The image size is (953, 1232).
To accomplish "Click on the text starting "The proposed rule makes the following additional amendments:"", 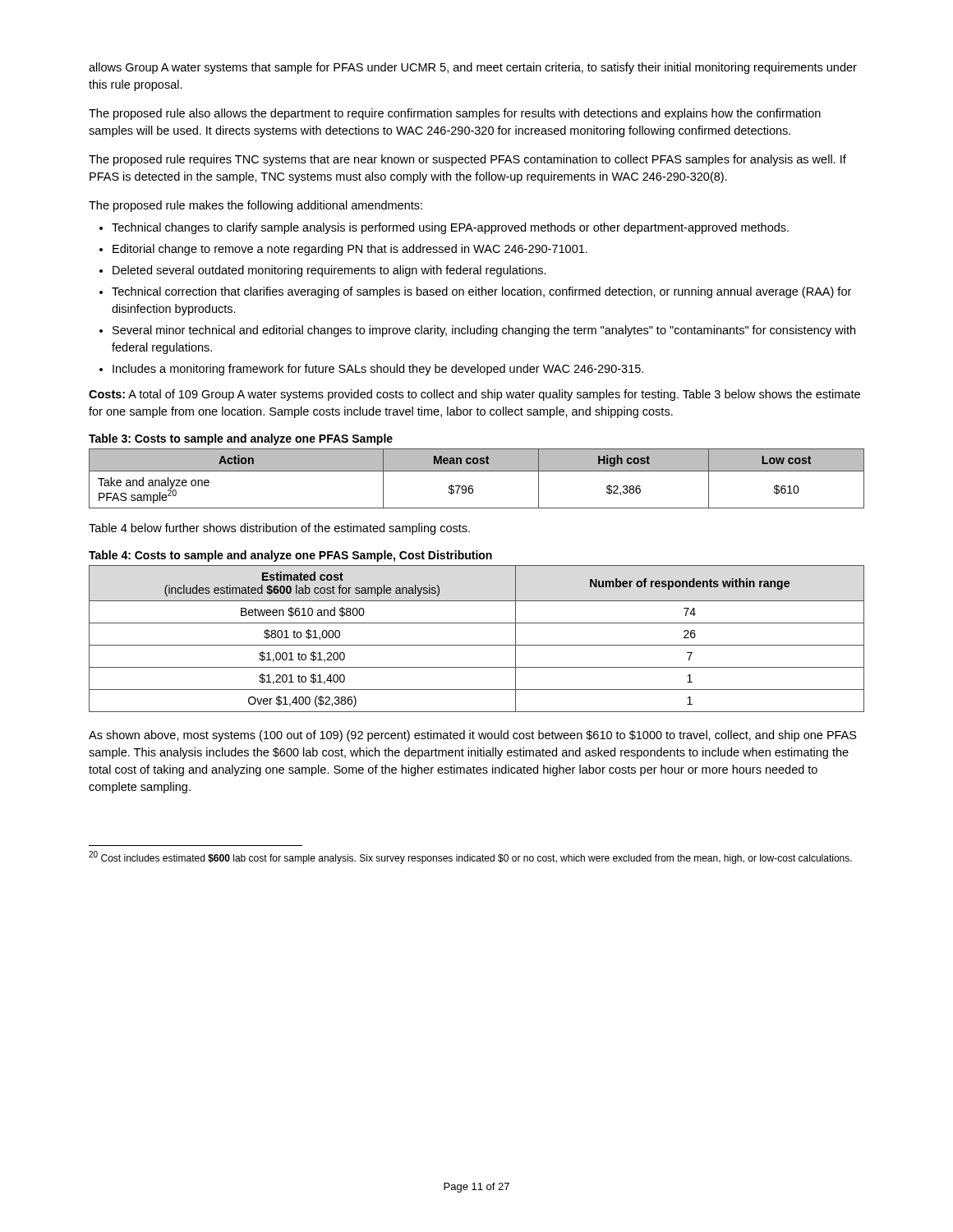I will click(256, 205).
